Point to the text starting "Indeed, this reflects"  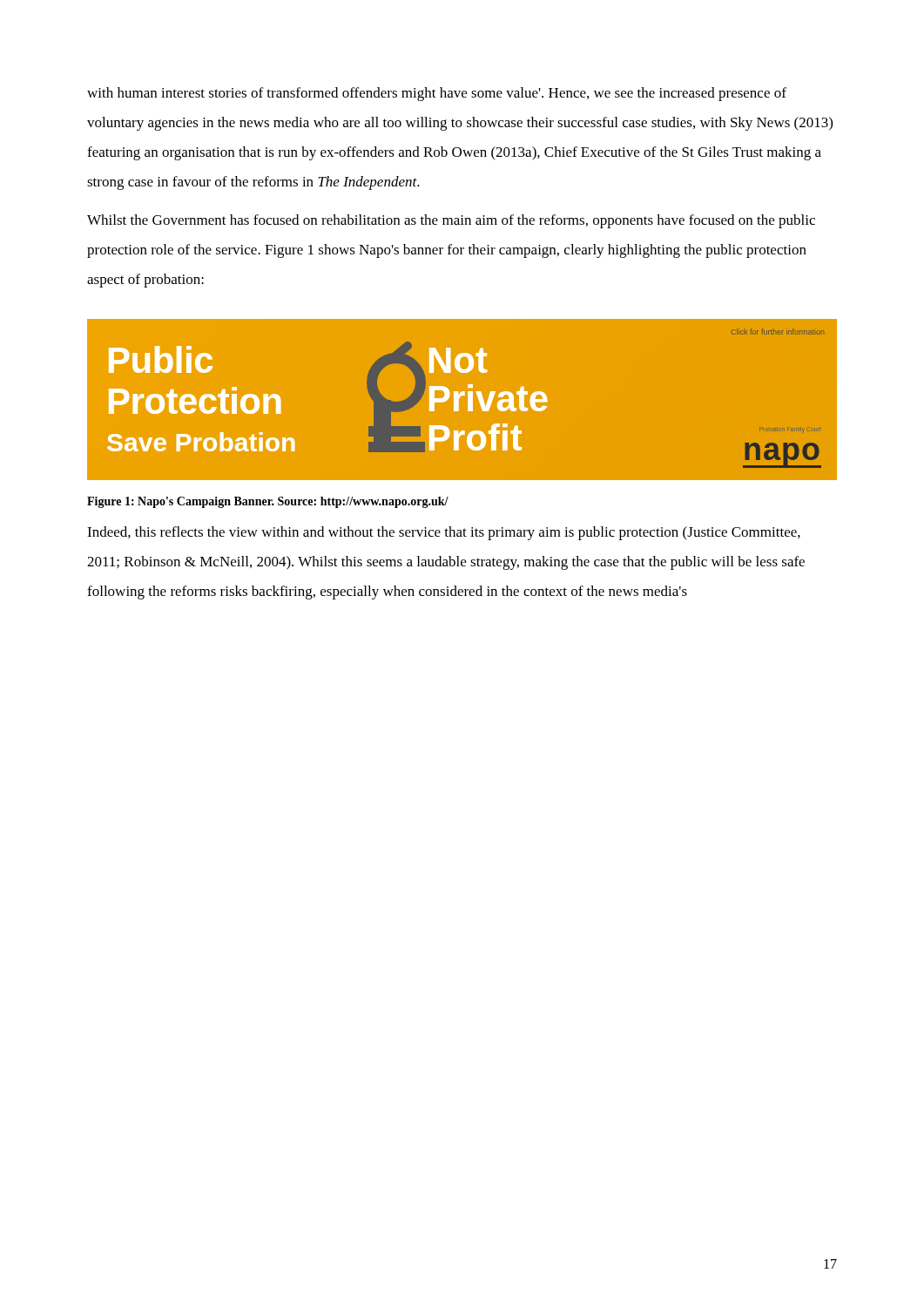(x=446, y=562)
